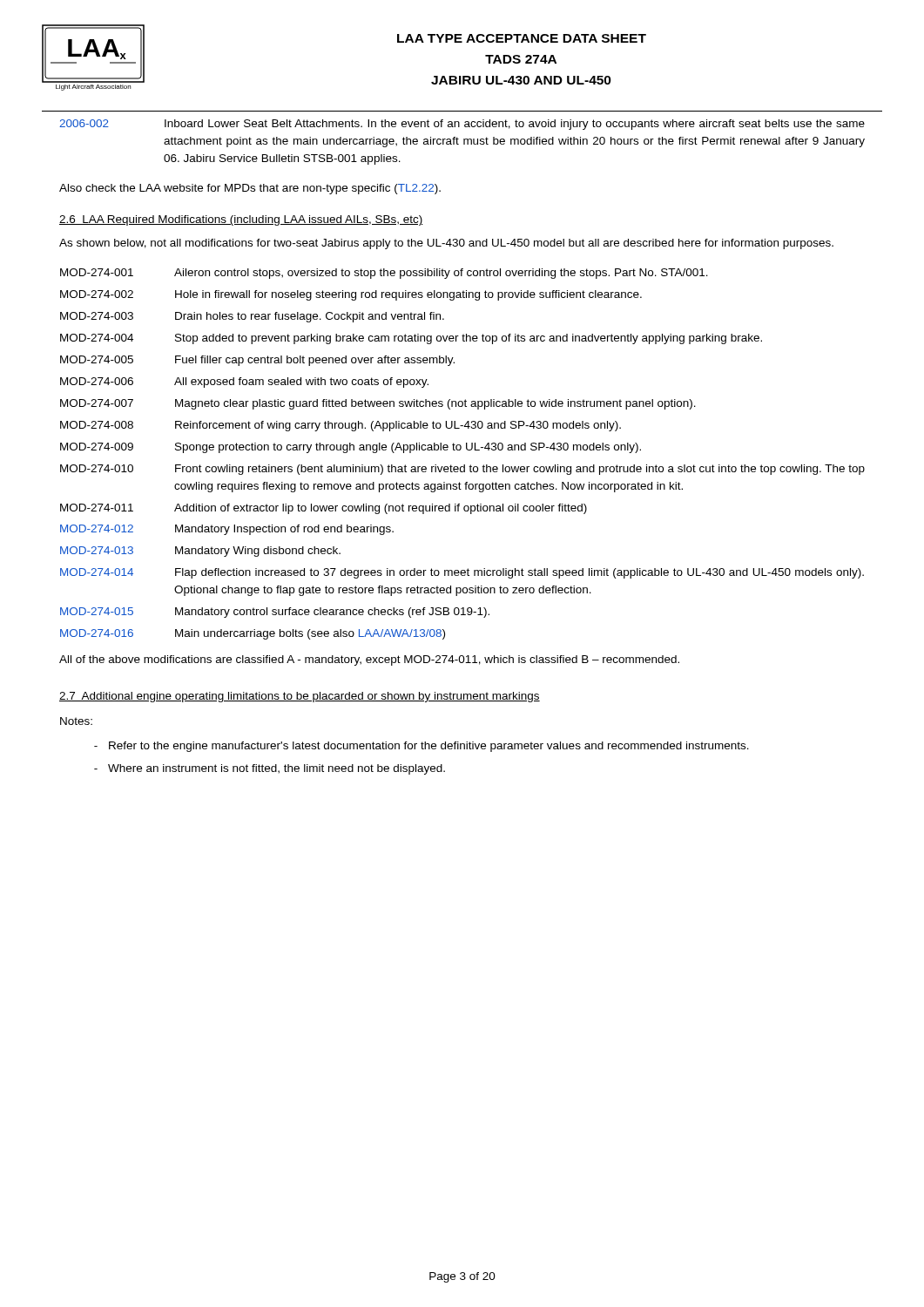This screenshot has width=924, height=1307.
Task: Find the list item that says "MOD-274-008 Reinforcement of wing carry through."
Action: click(x=462, y=425)
